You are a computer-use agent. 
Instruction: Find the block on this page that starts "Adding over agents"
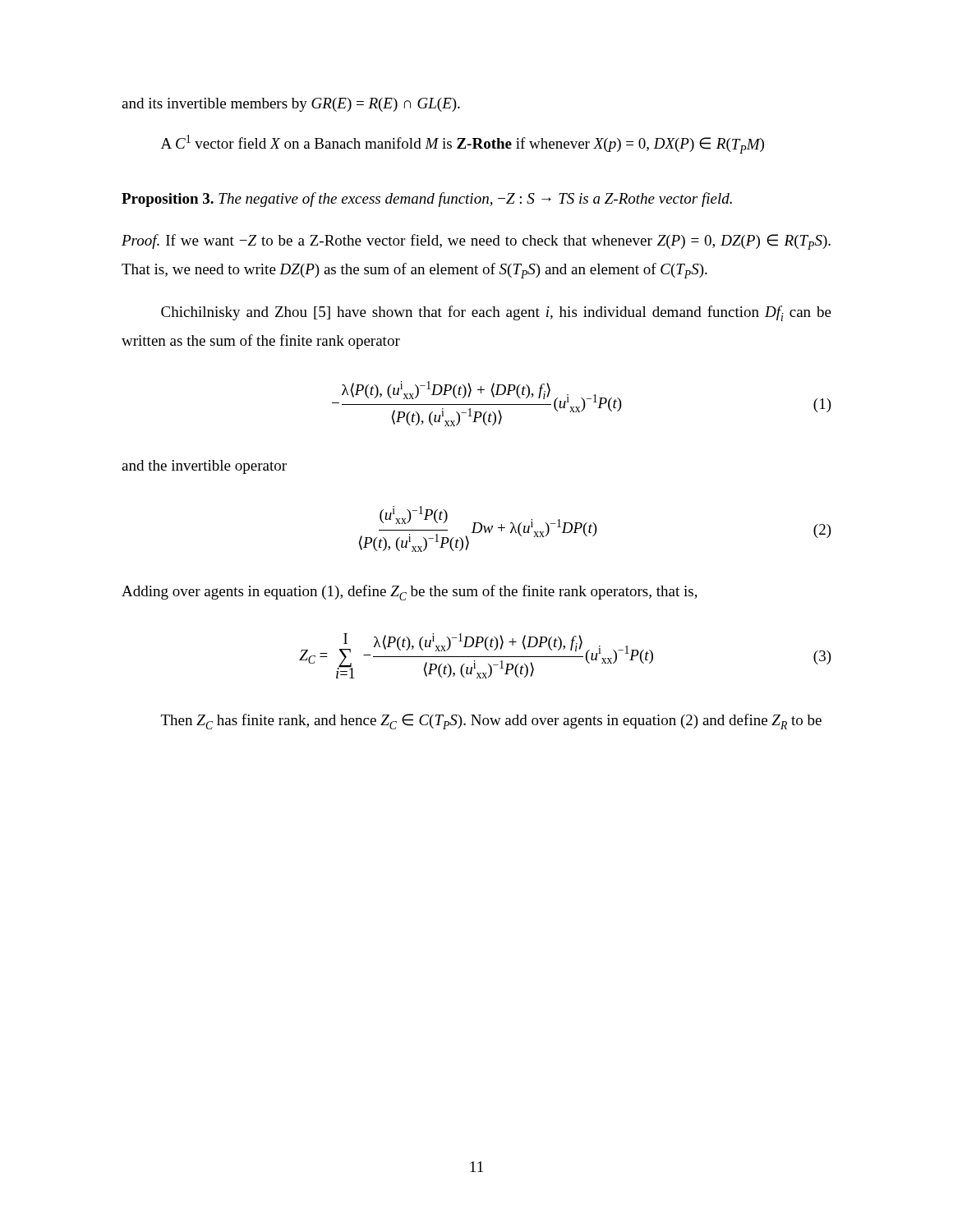coord(476,592)
